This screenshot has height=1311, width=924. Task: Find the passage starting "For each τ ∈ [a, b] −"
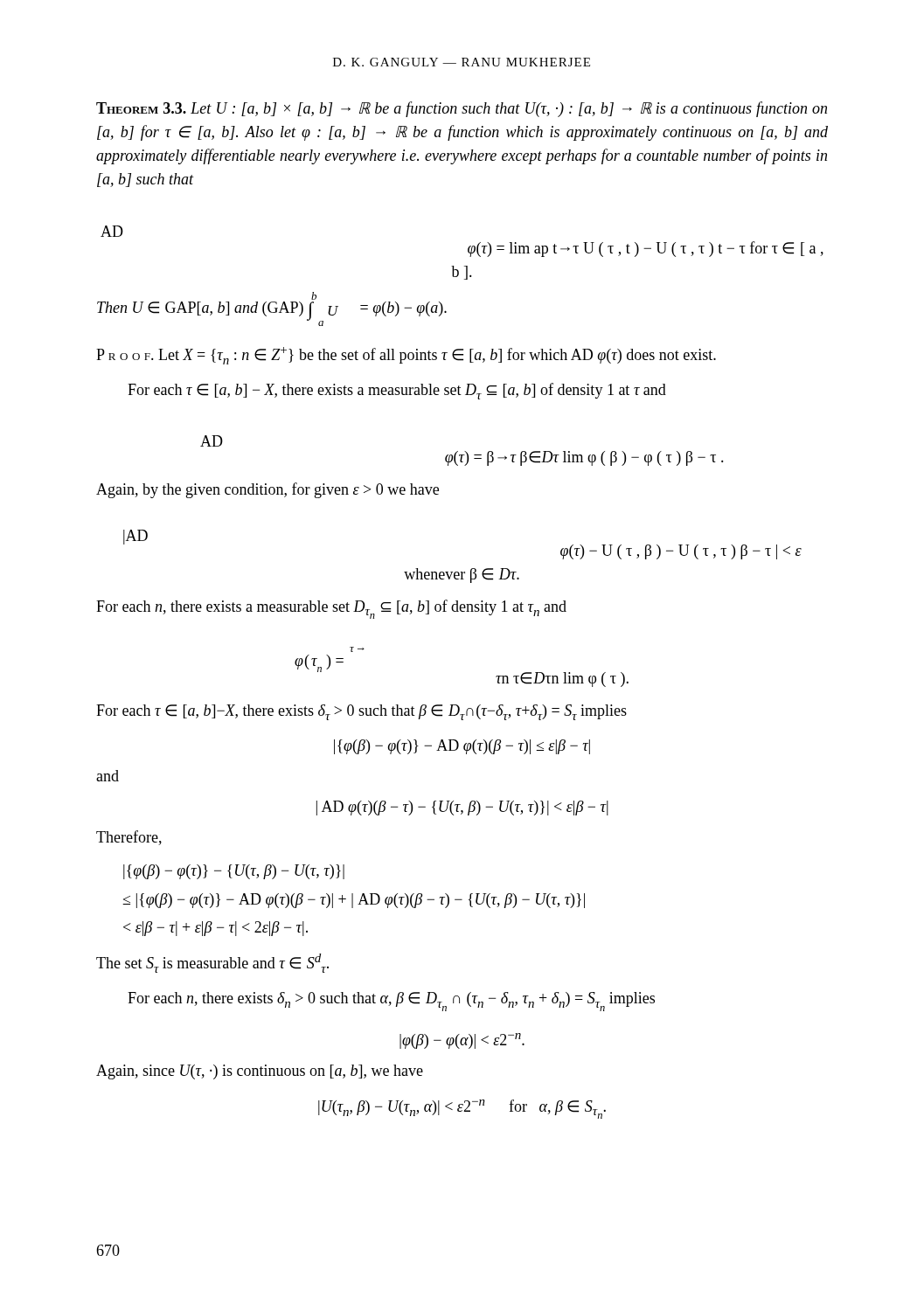pos(397,391)
